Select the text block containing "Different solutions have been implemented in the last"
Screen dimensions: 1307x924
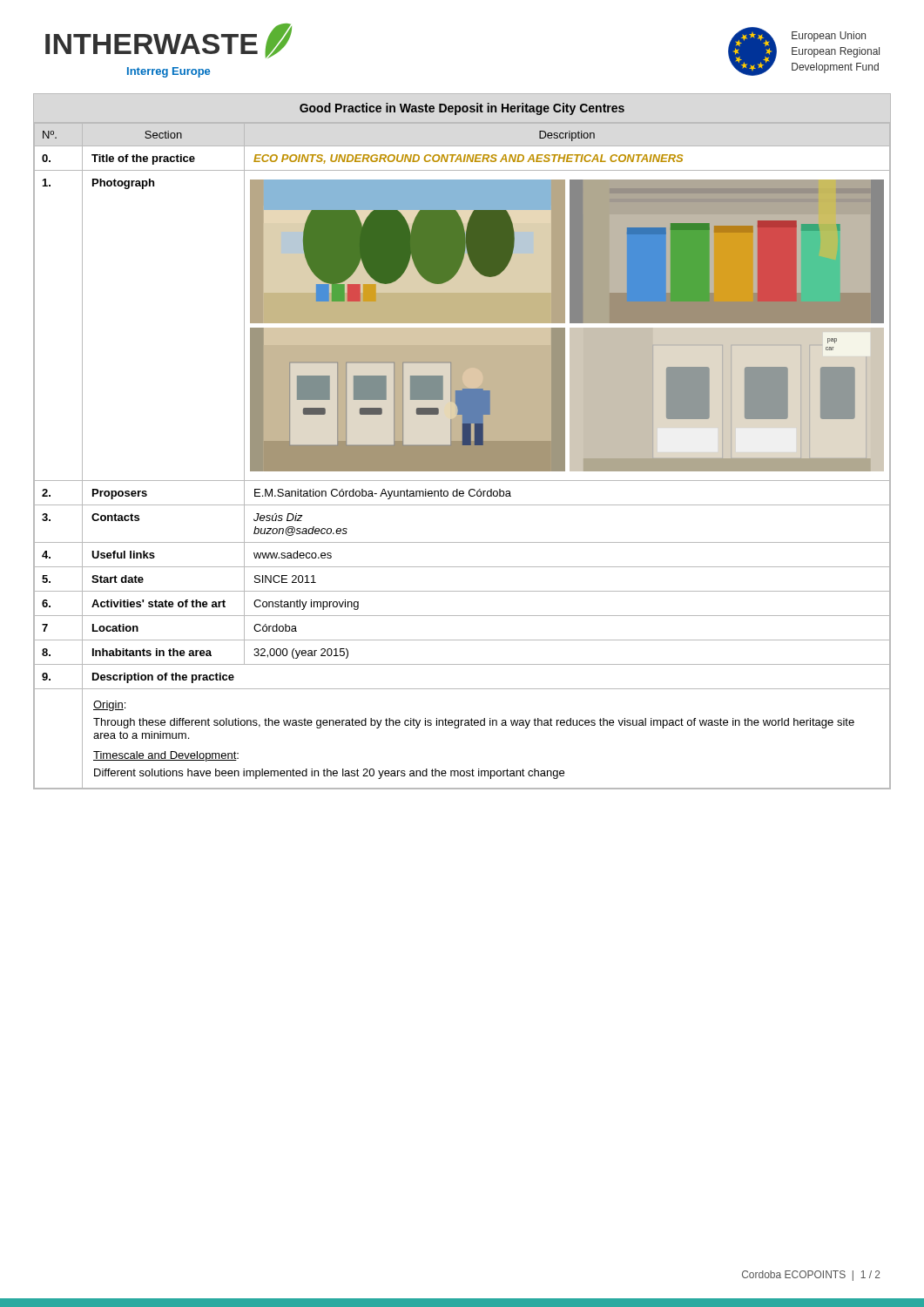(329, 772)
